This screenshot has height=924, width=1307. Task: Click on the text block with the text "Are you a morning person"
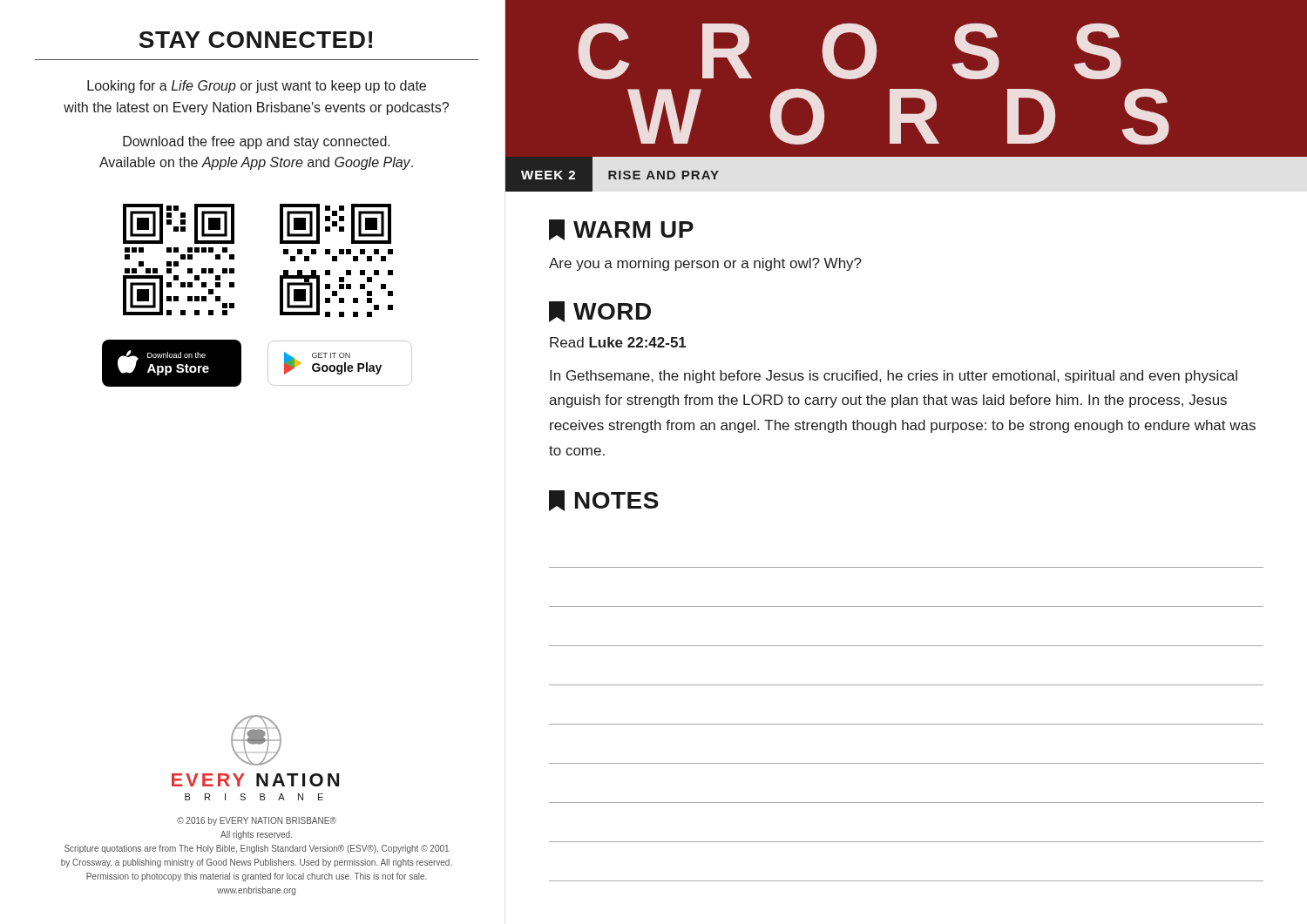[705, 263]
